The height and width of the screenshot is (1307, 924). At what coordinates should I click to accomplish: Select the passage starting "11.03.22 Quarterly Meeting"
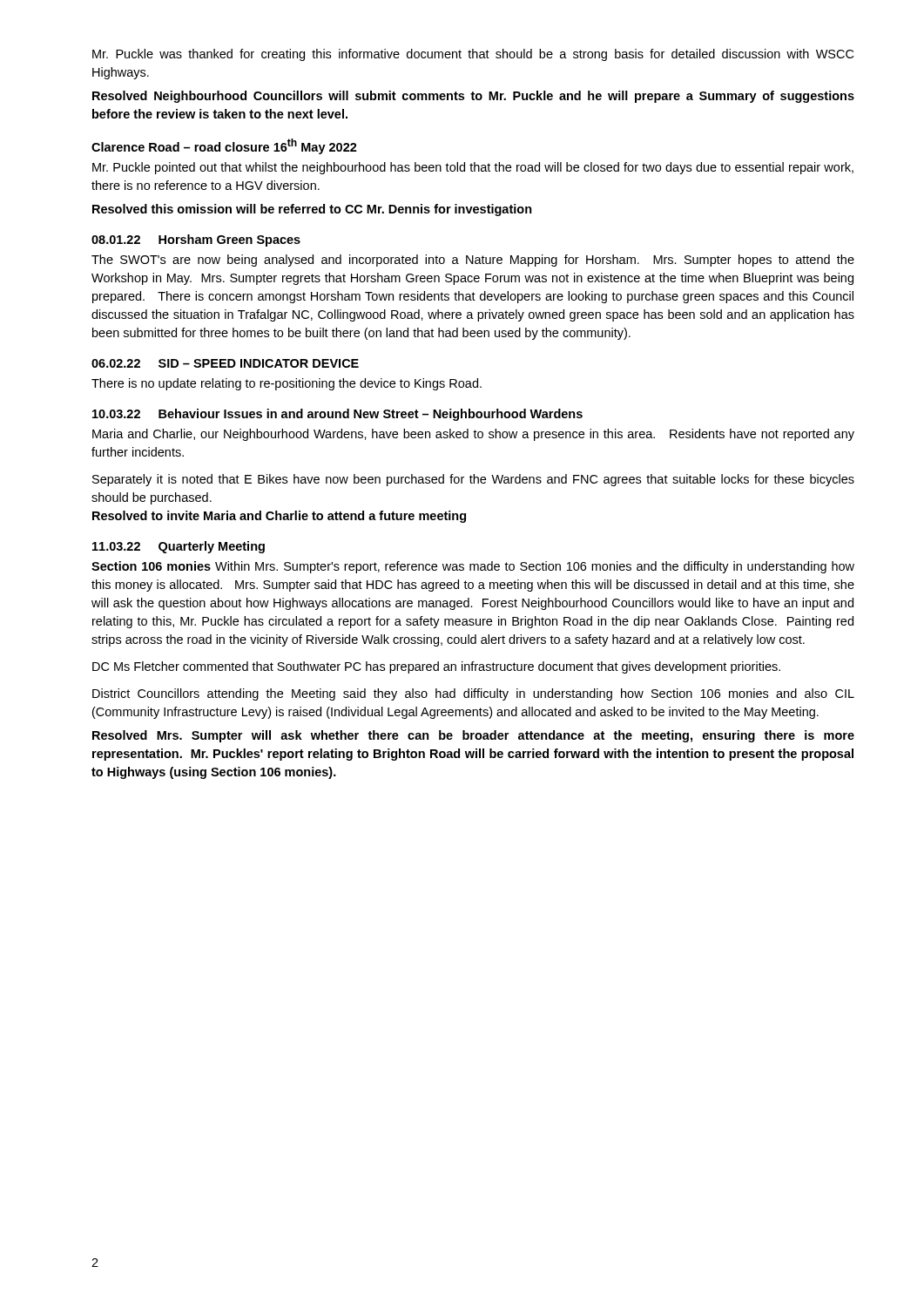(x=179, y=547)
